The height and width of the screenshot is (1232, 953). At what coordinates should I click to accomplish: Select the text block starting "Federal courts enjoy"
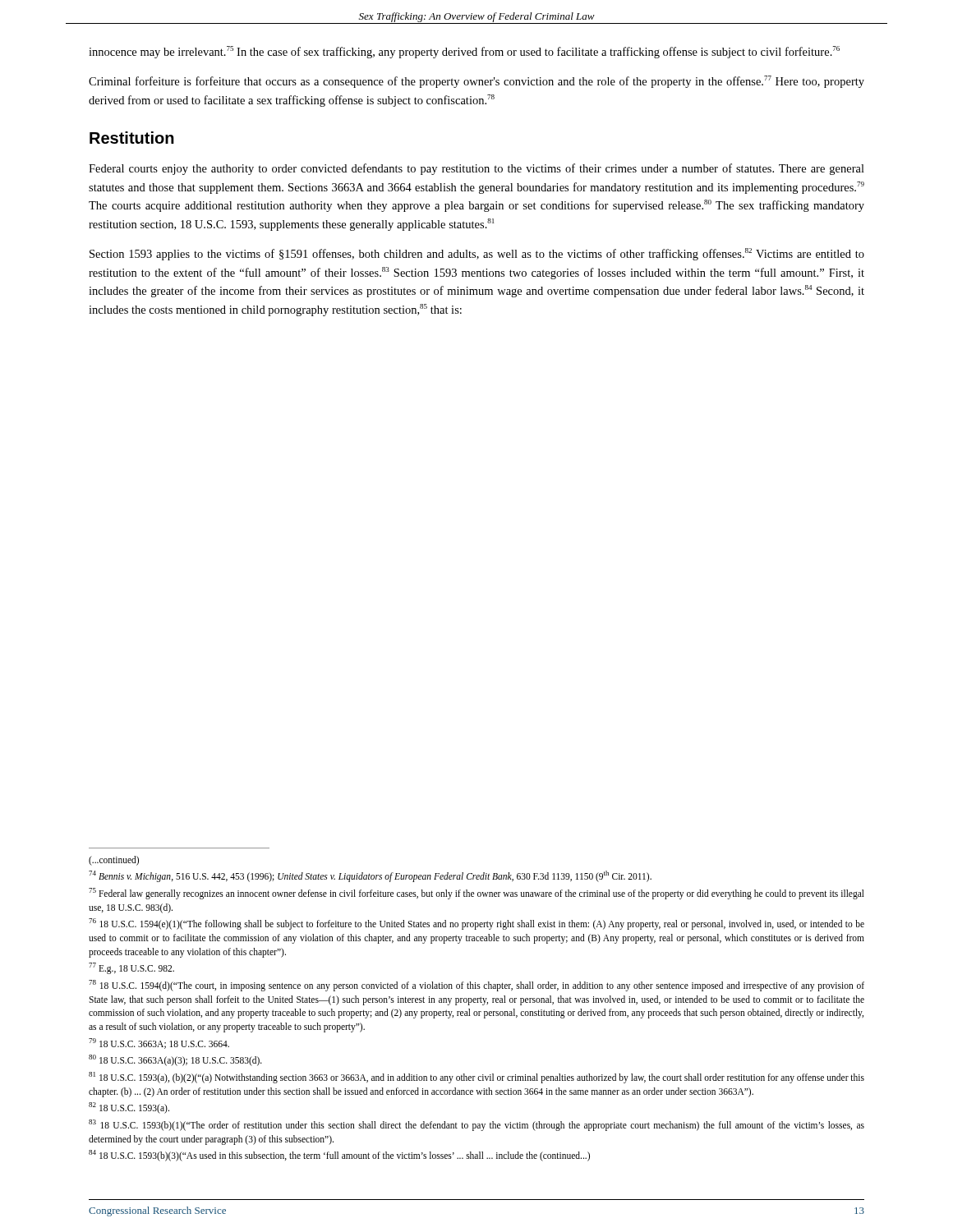[x=476, y=239]
